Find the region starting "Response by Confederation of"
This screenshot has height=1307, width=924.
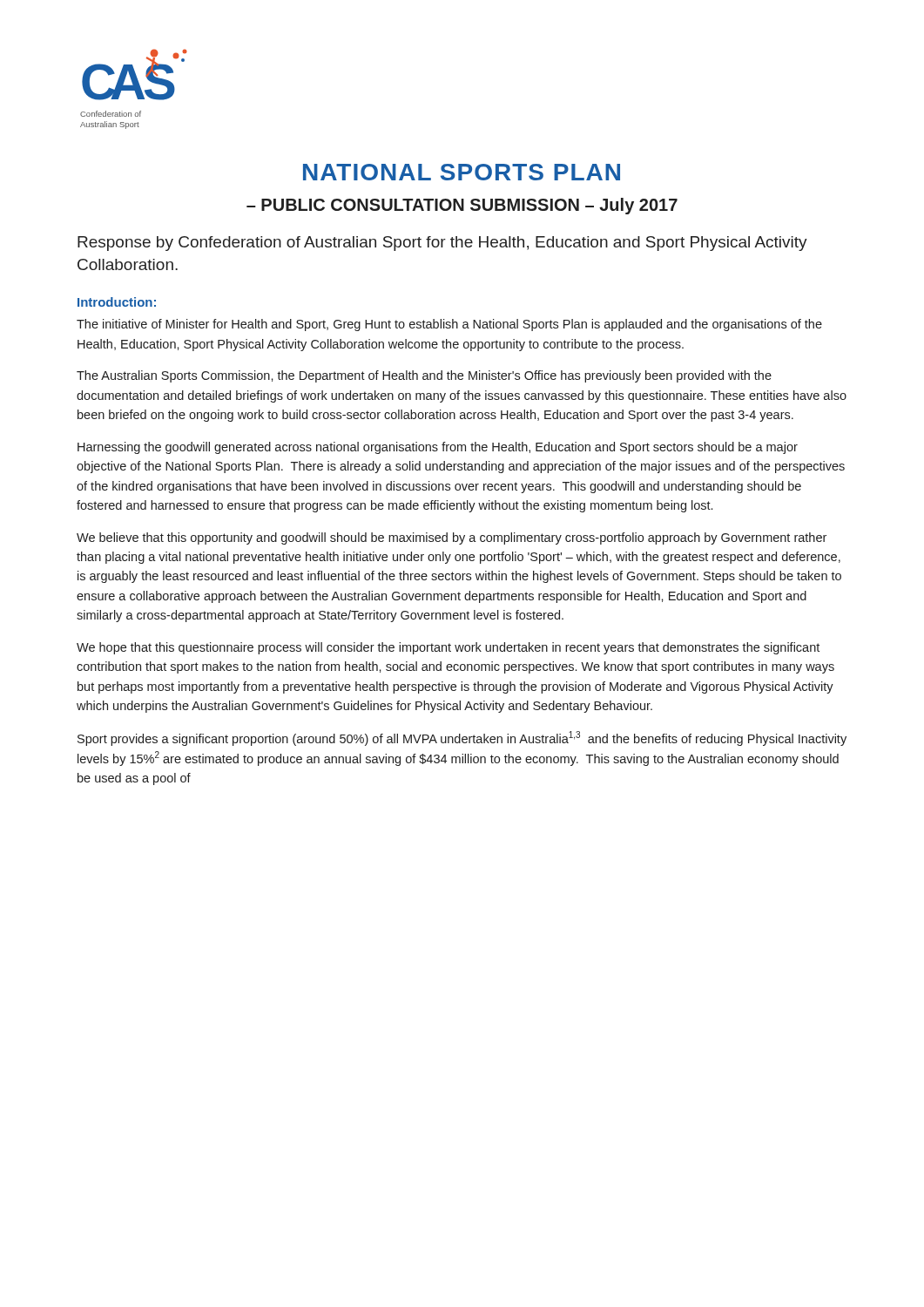tap(442, 253)
